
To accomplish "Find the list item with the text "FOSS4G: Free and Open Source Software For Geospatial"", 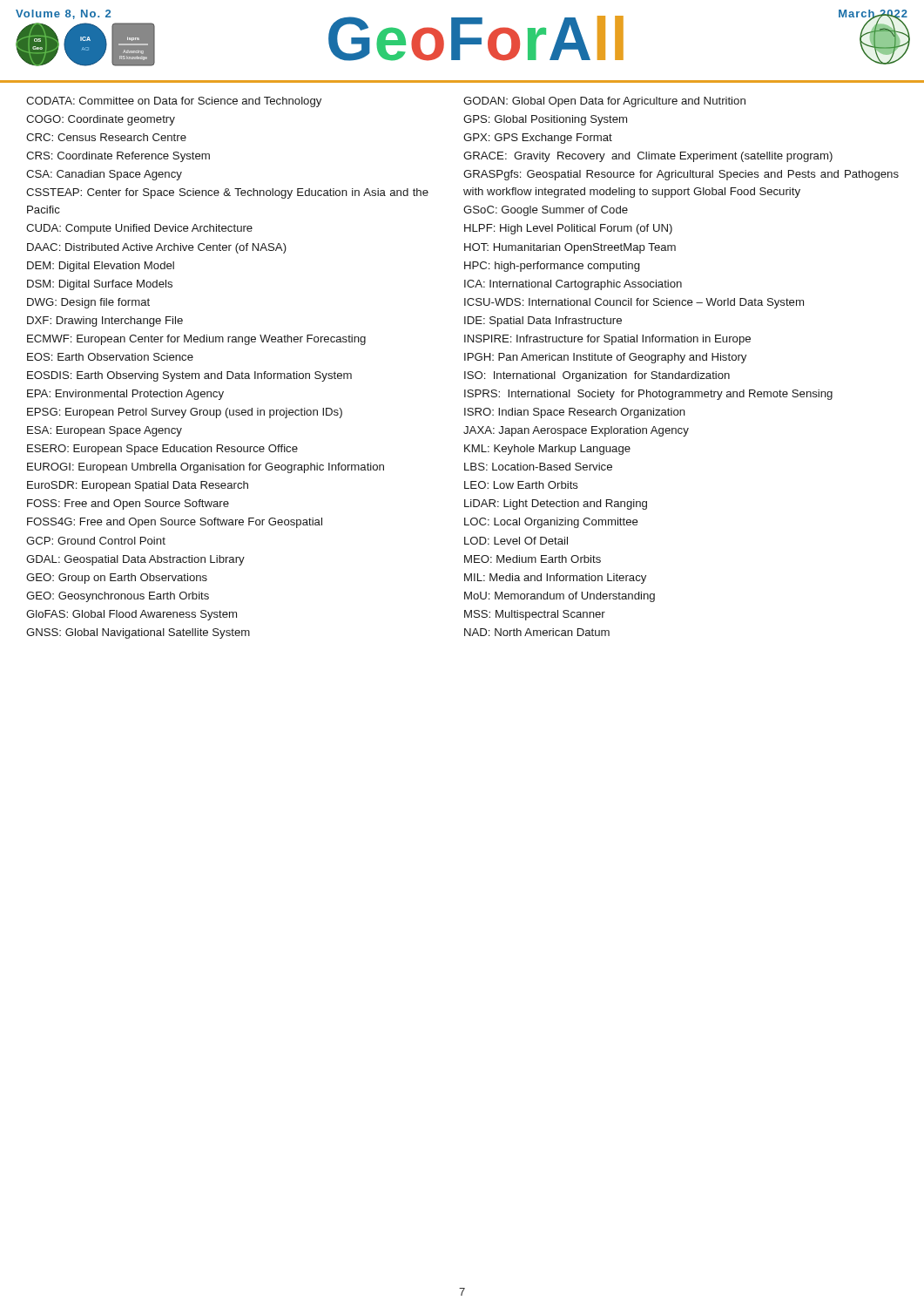I will (x=175, y=522).
